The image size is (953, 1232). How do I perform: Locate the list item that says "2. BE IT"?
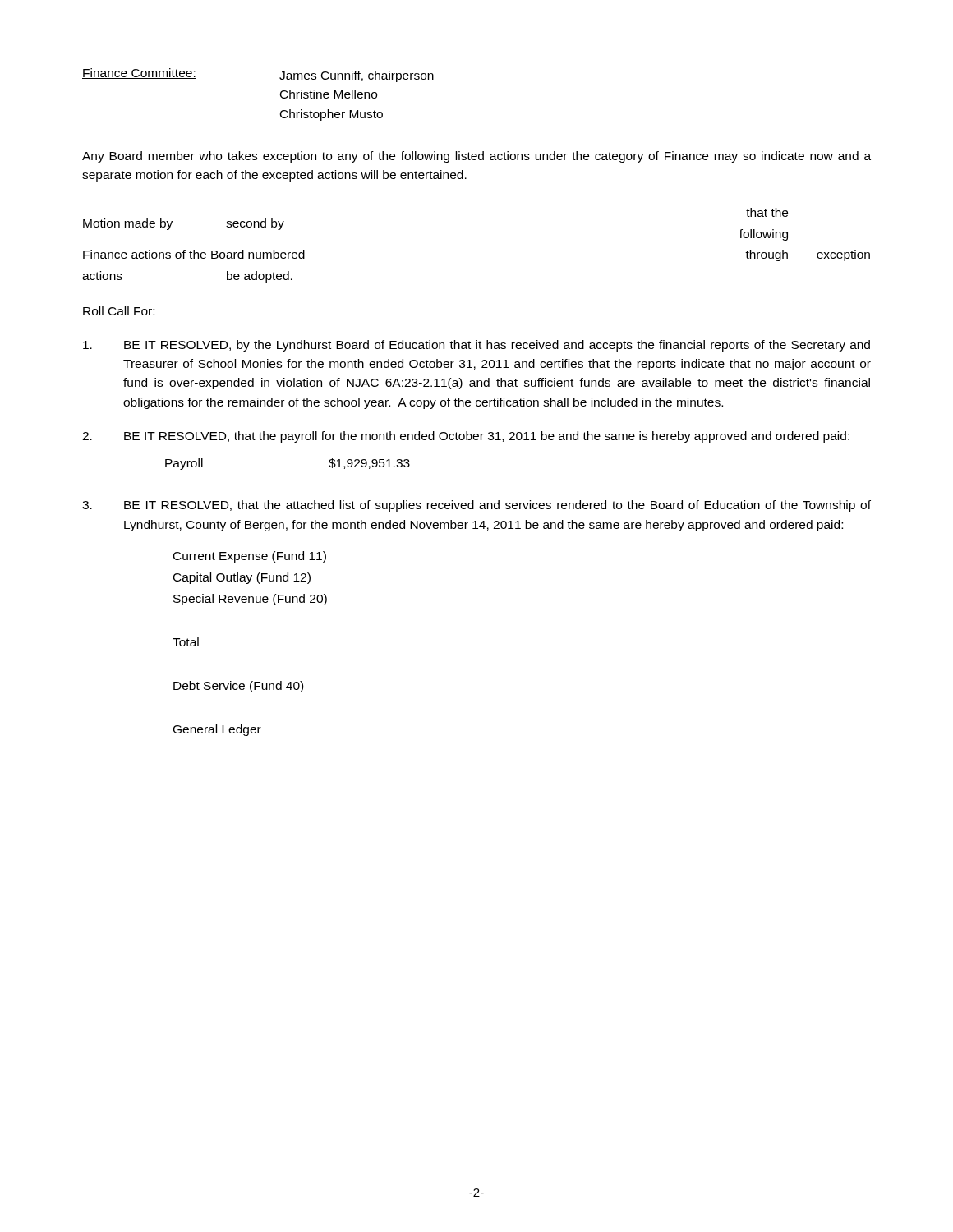pyautogui.click(x=466, y=437)
